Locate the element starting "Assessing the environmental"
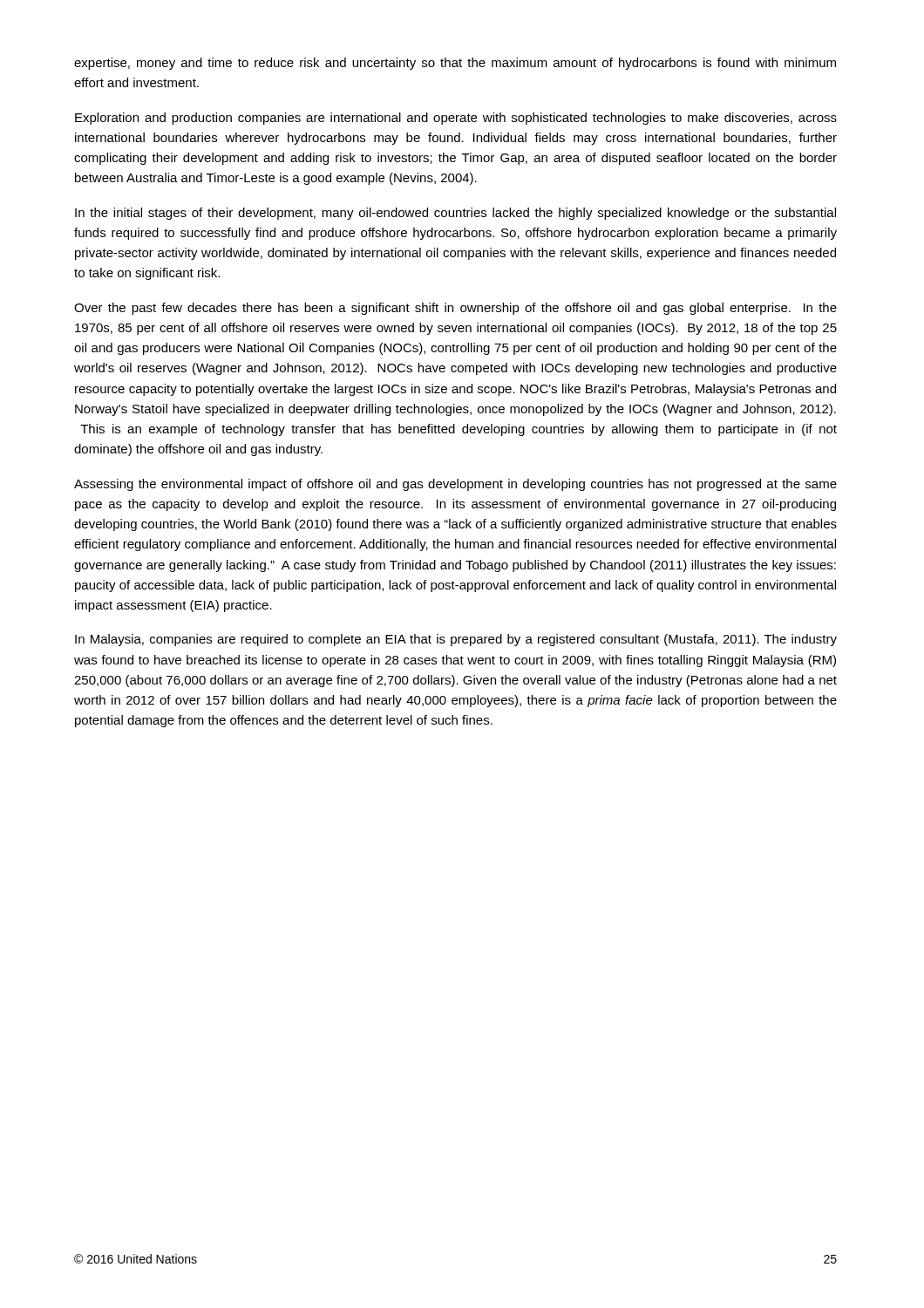The height and width of the screenshot is (1308, 924). 455,544
